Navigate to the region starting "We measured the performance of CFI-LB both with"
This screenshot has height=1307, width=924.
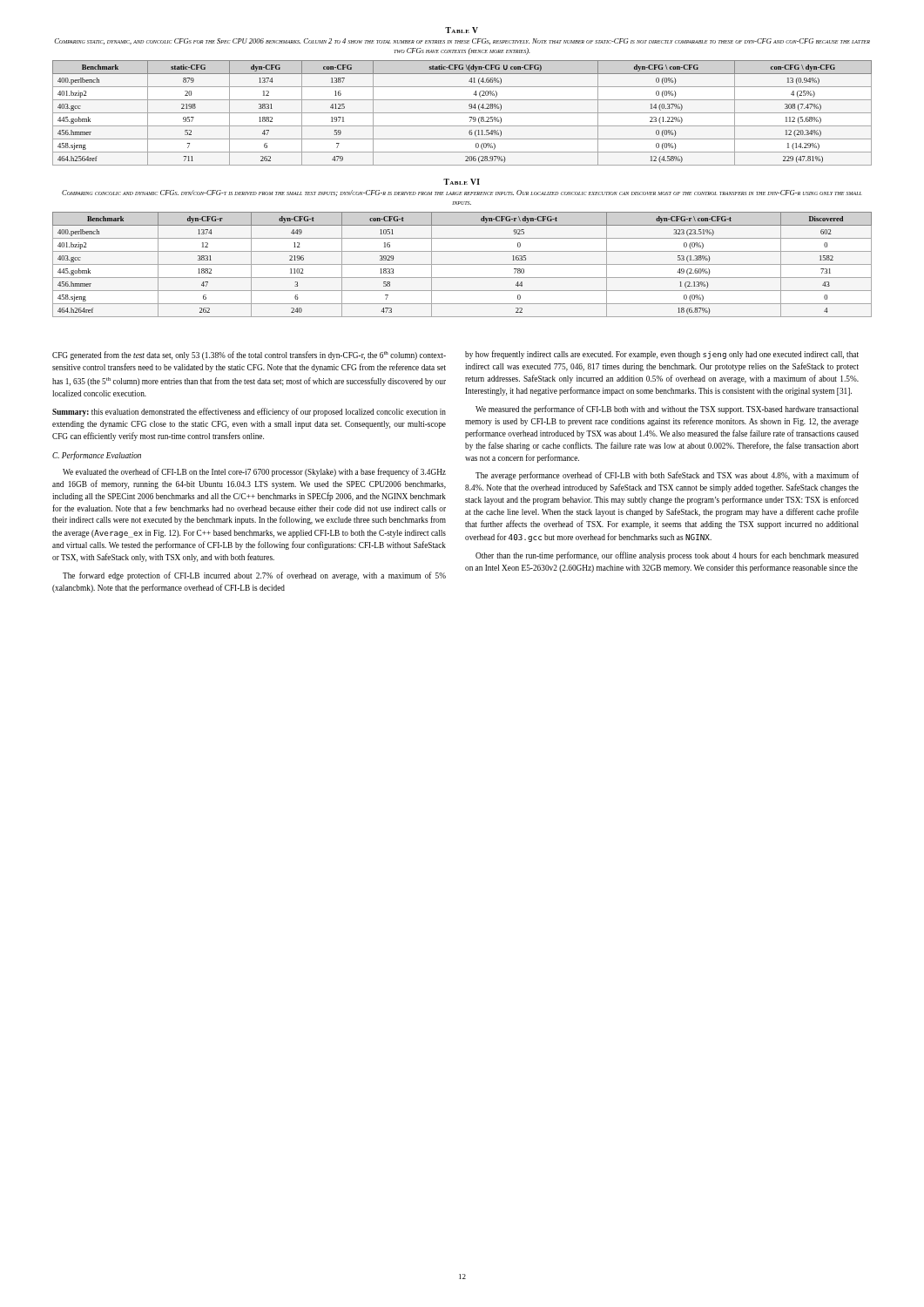(662, 434)
